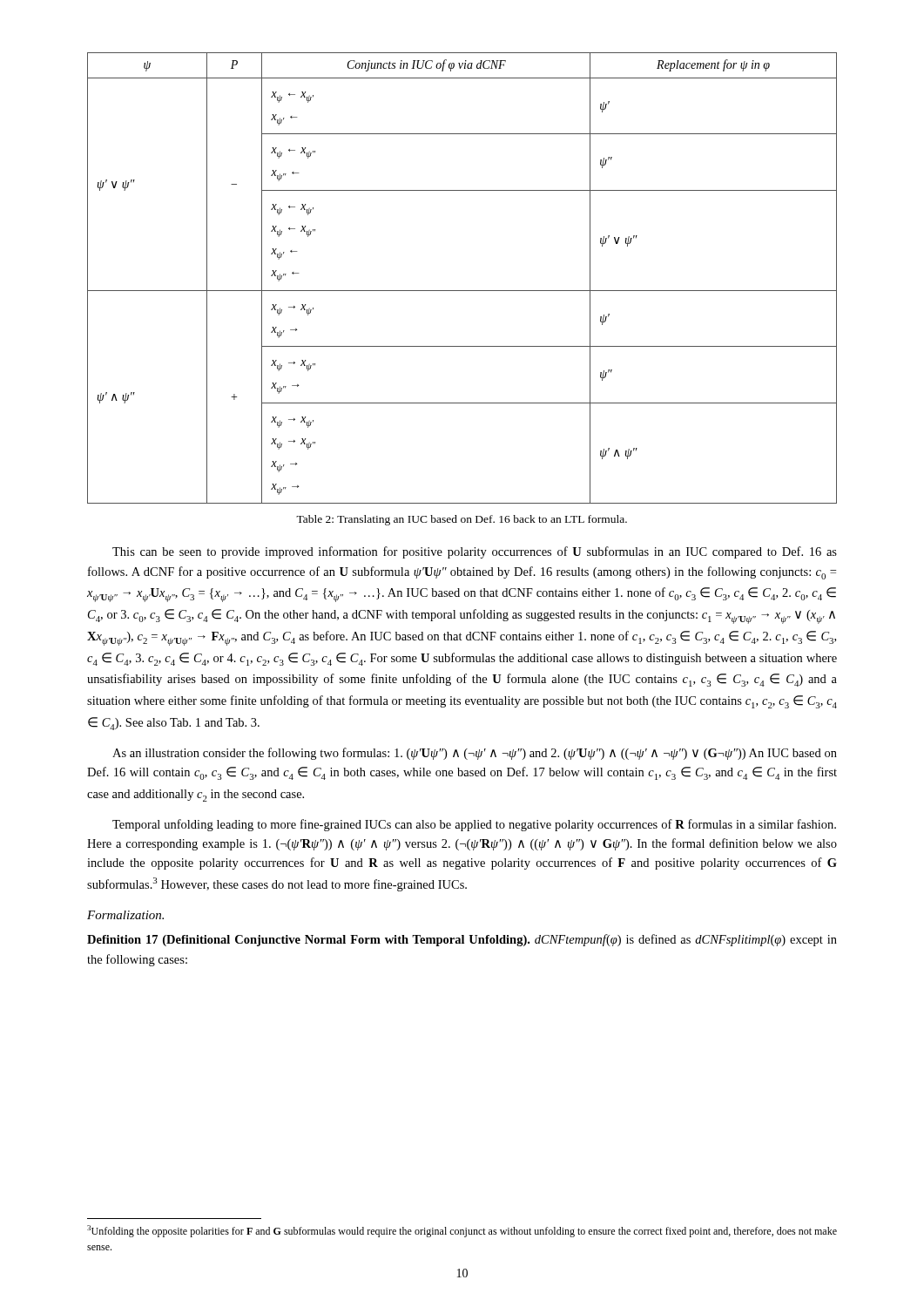Viewport: 924px width, 1307px height.
Task: Click on the text starting "Definition 17 (Definitional Conjunctive"
Action: point(462,949)
